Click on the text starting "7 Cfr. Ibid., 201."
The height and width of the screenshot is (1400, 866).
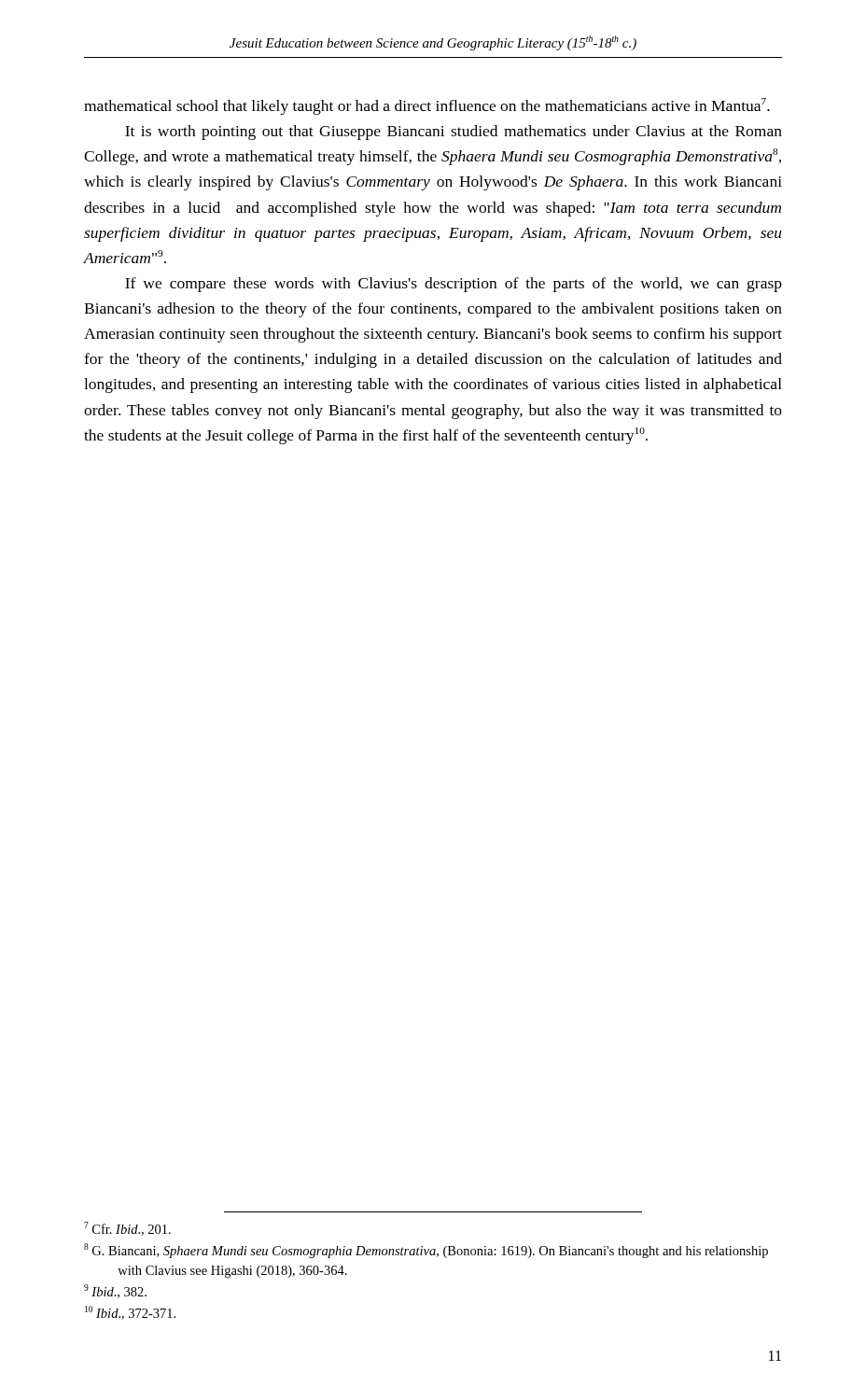[127, 1229]
